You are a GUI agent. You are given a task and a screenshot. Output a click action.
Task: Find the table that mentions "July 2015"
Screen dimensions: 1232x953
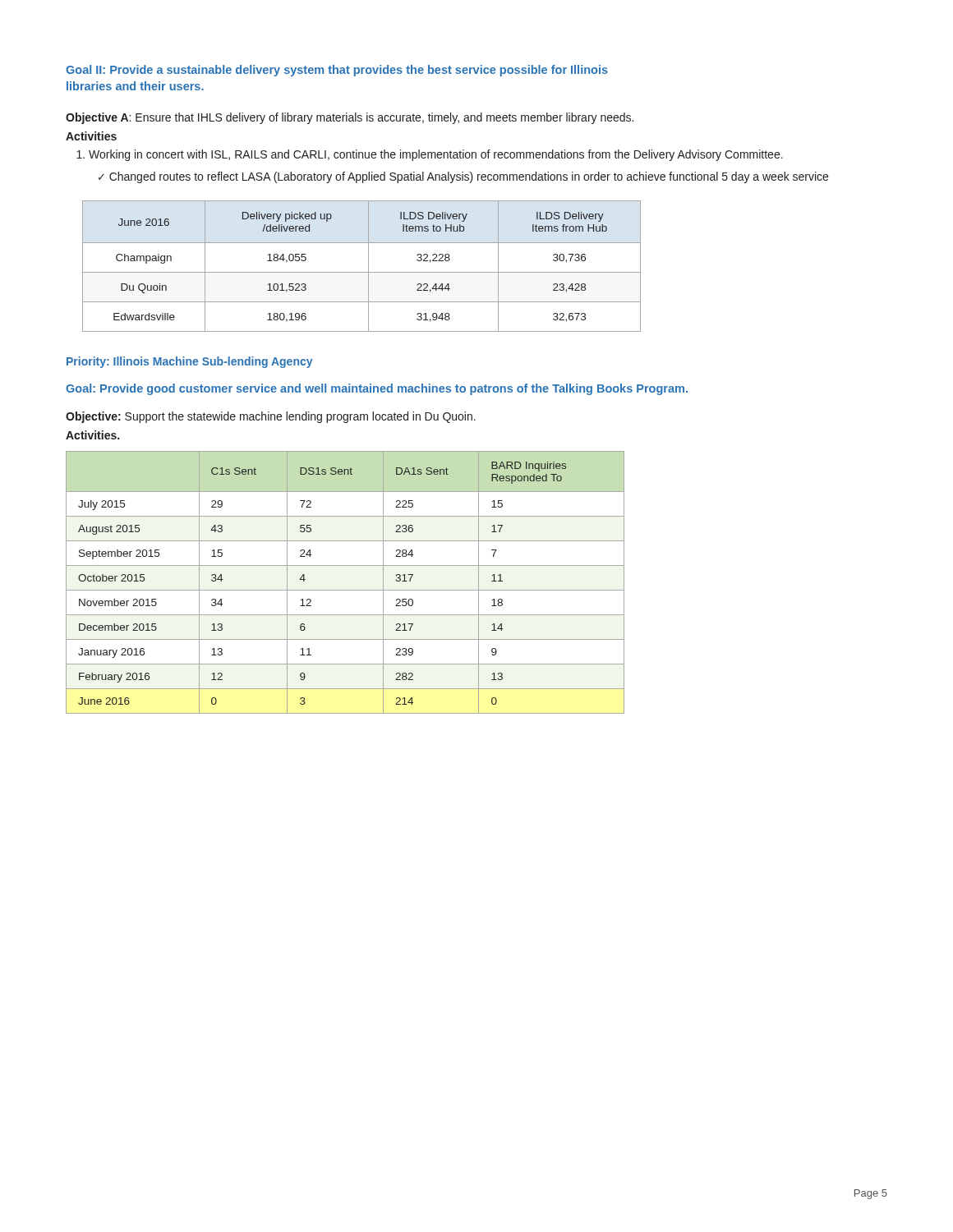click(476, 582)
